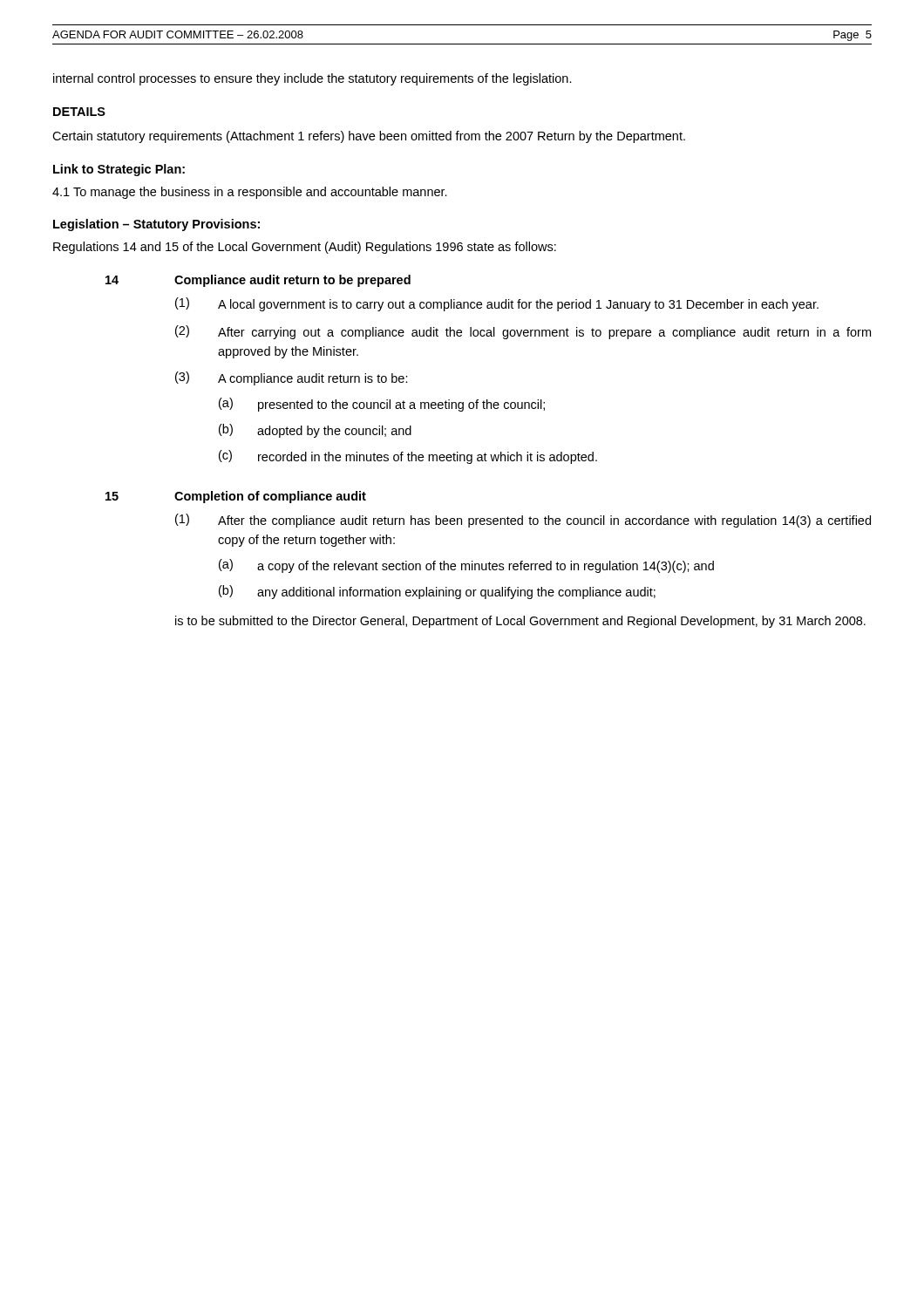The width and height of the screenshot is (924, 1308).
Task: Click on the element starting "Legislation – Statutory Provisions:"
Action: tap(157, 224)
